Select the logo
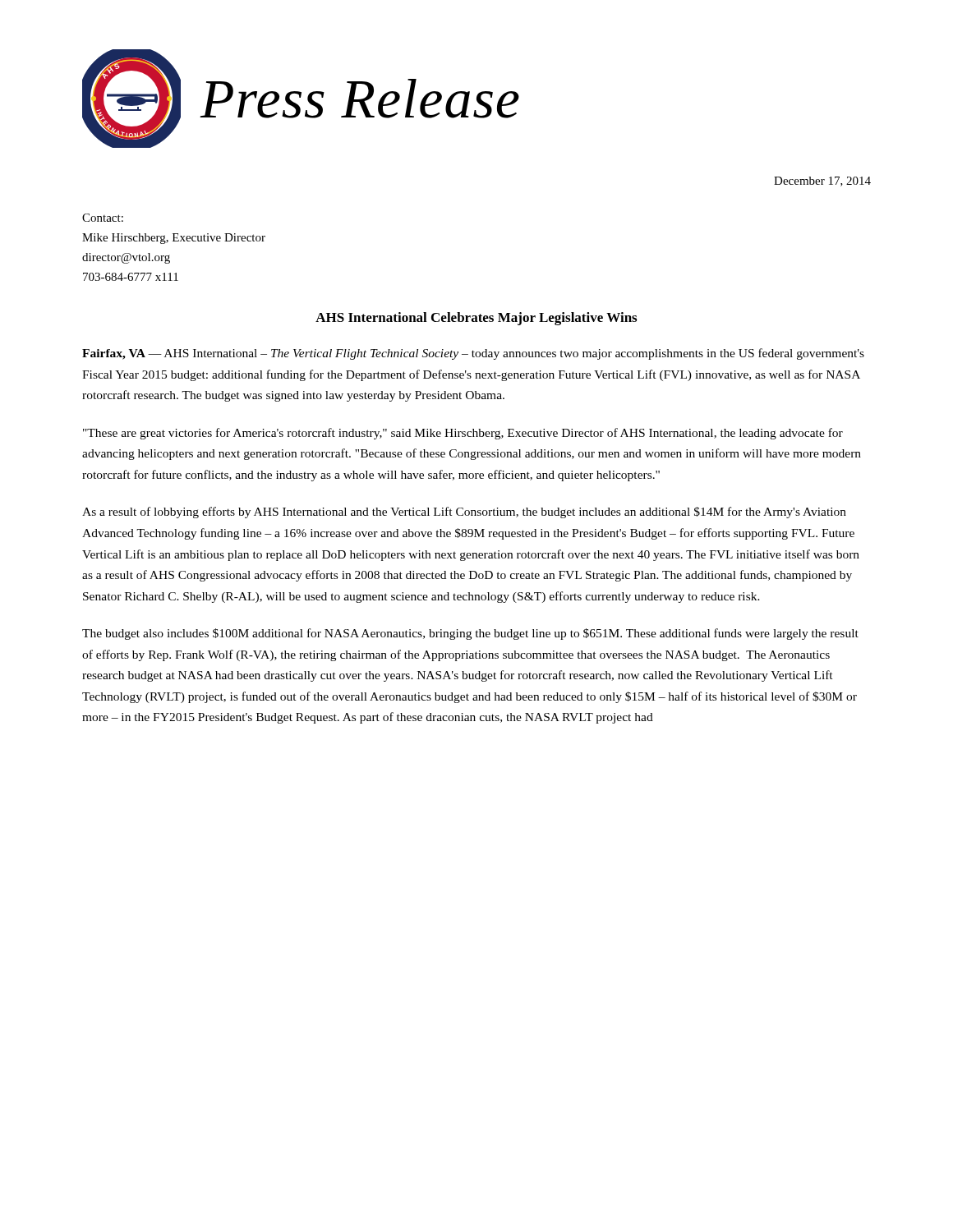The image size is (953, 1232). click(476, 99)
